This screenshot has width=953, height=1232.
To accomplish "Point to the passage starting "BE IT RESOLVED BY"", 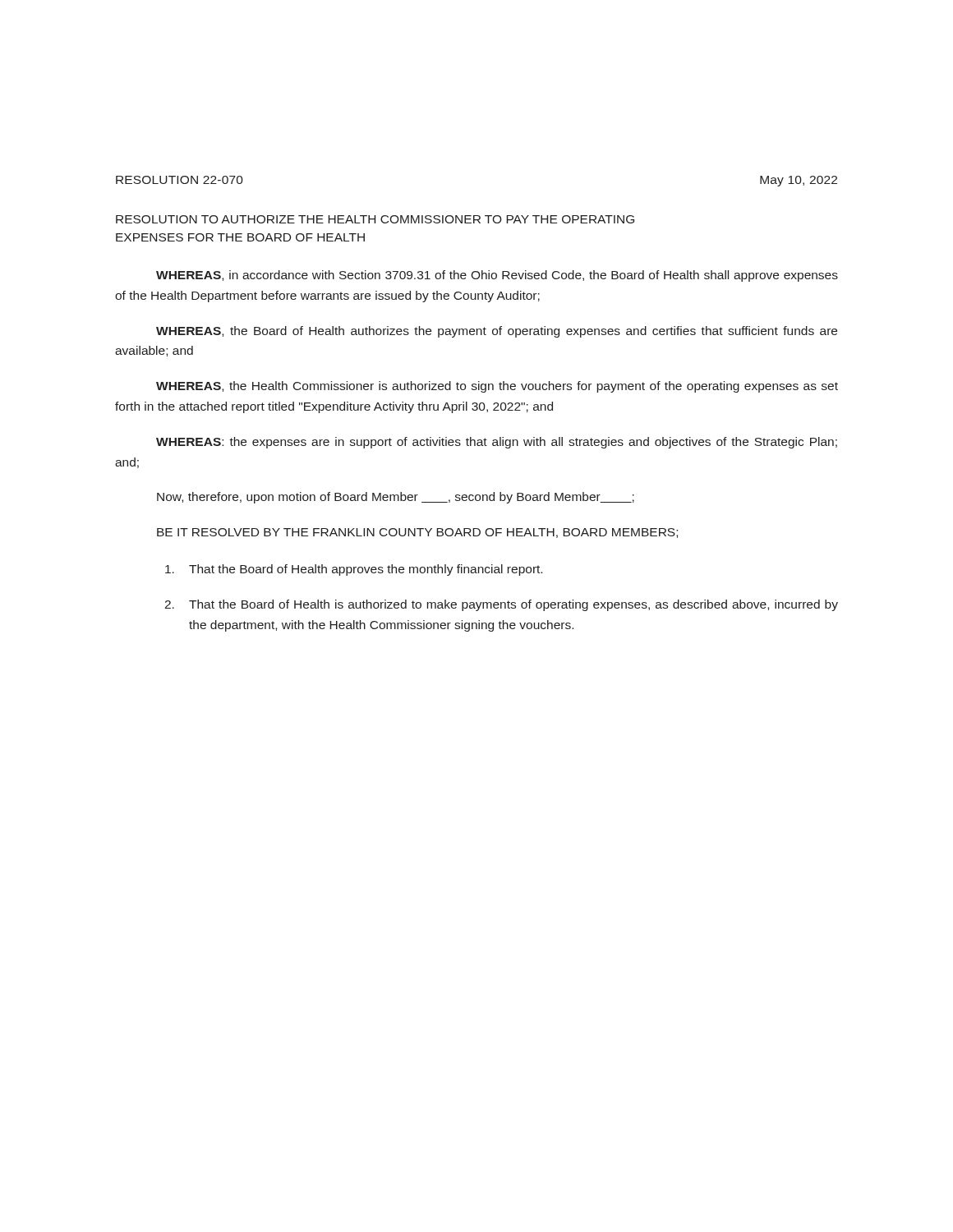I will tap(418, 532).
